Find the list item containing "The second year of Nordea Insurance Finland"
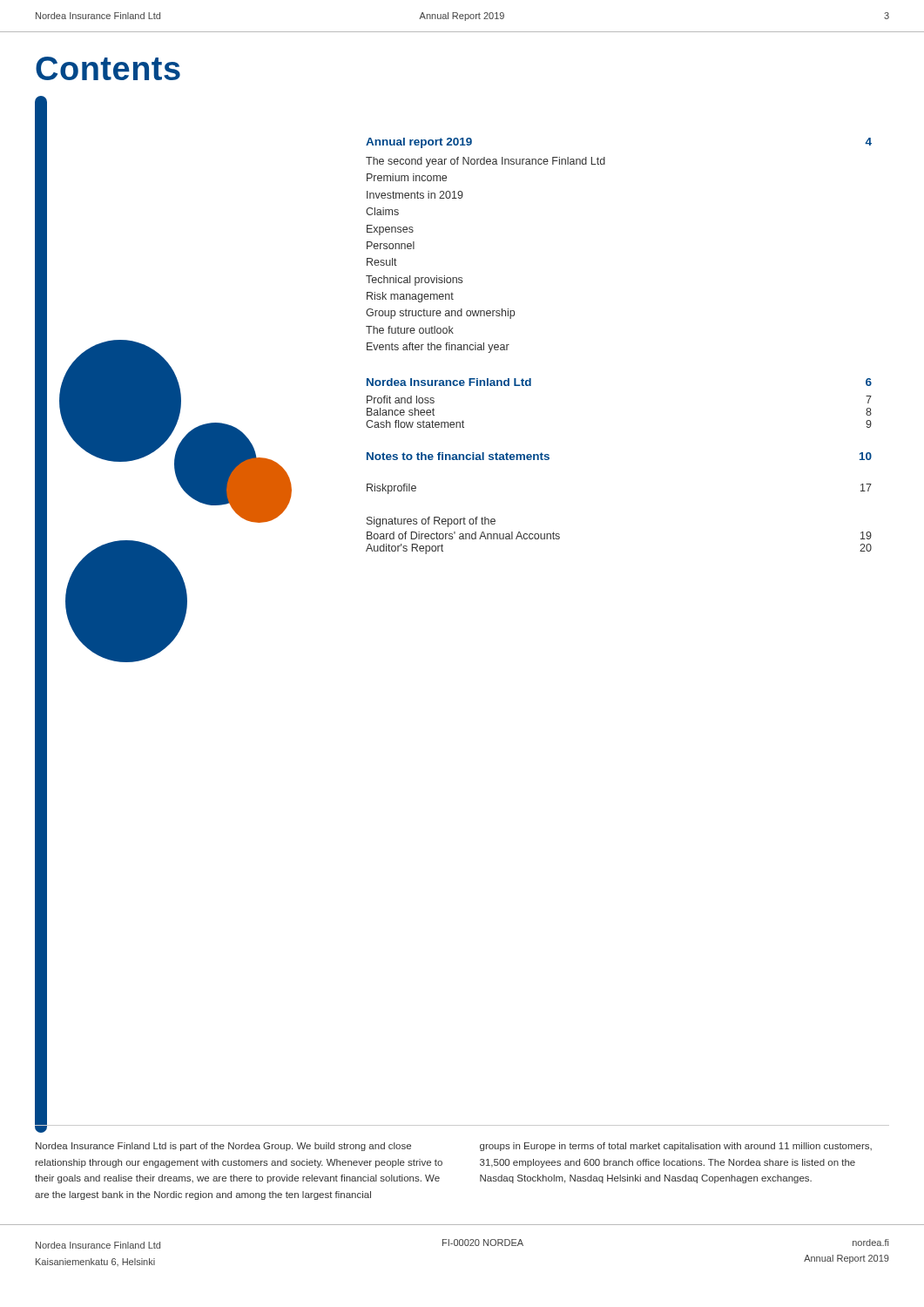The width and height of the screenshot is (924, 1307). pyautogui.click(x=486, y=161)
